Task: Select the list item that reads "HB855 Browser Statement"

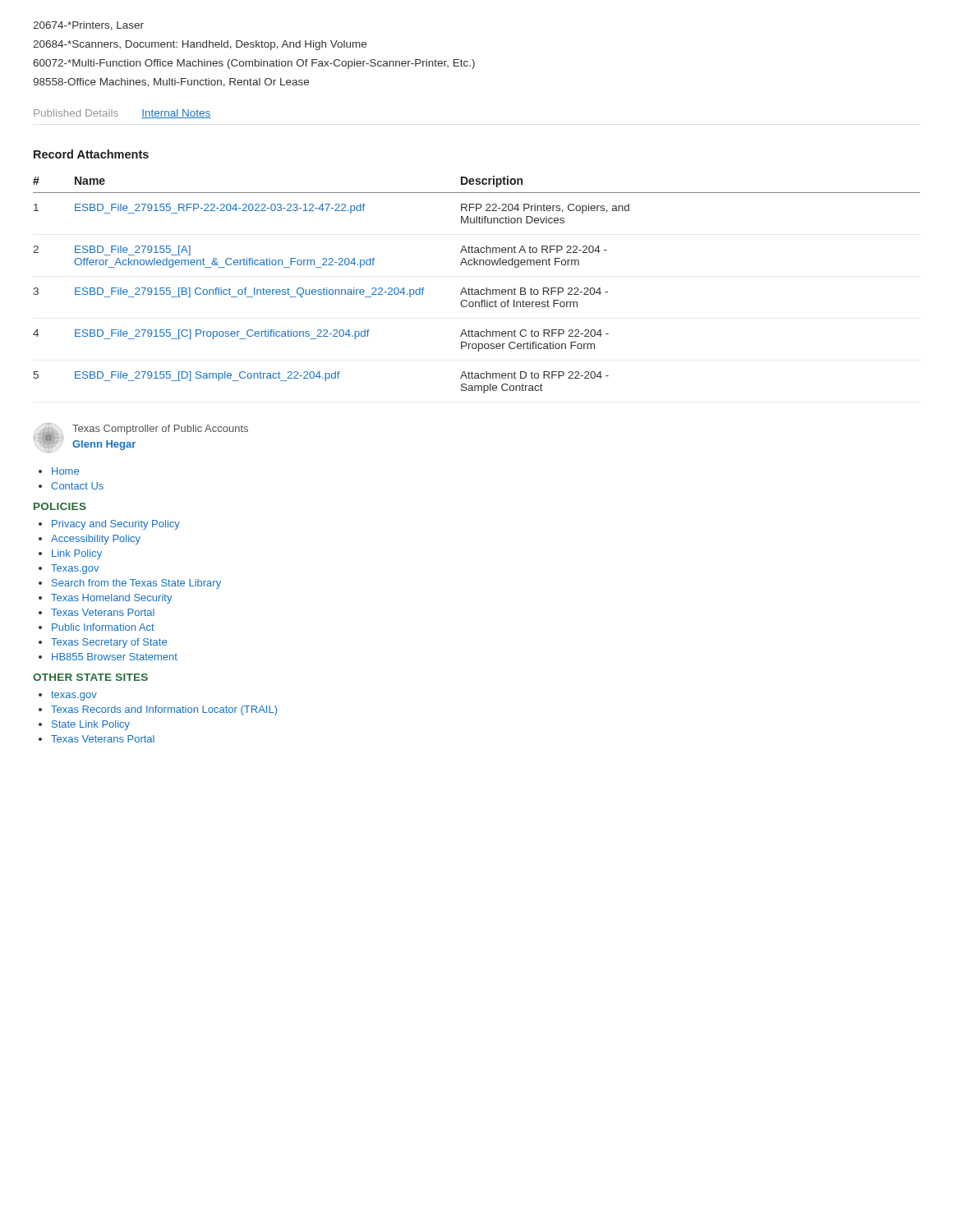Action: tap(114, 656)
